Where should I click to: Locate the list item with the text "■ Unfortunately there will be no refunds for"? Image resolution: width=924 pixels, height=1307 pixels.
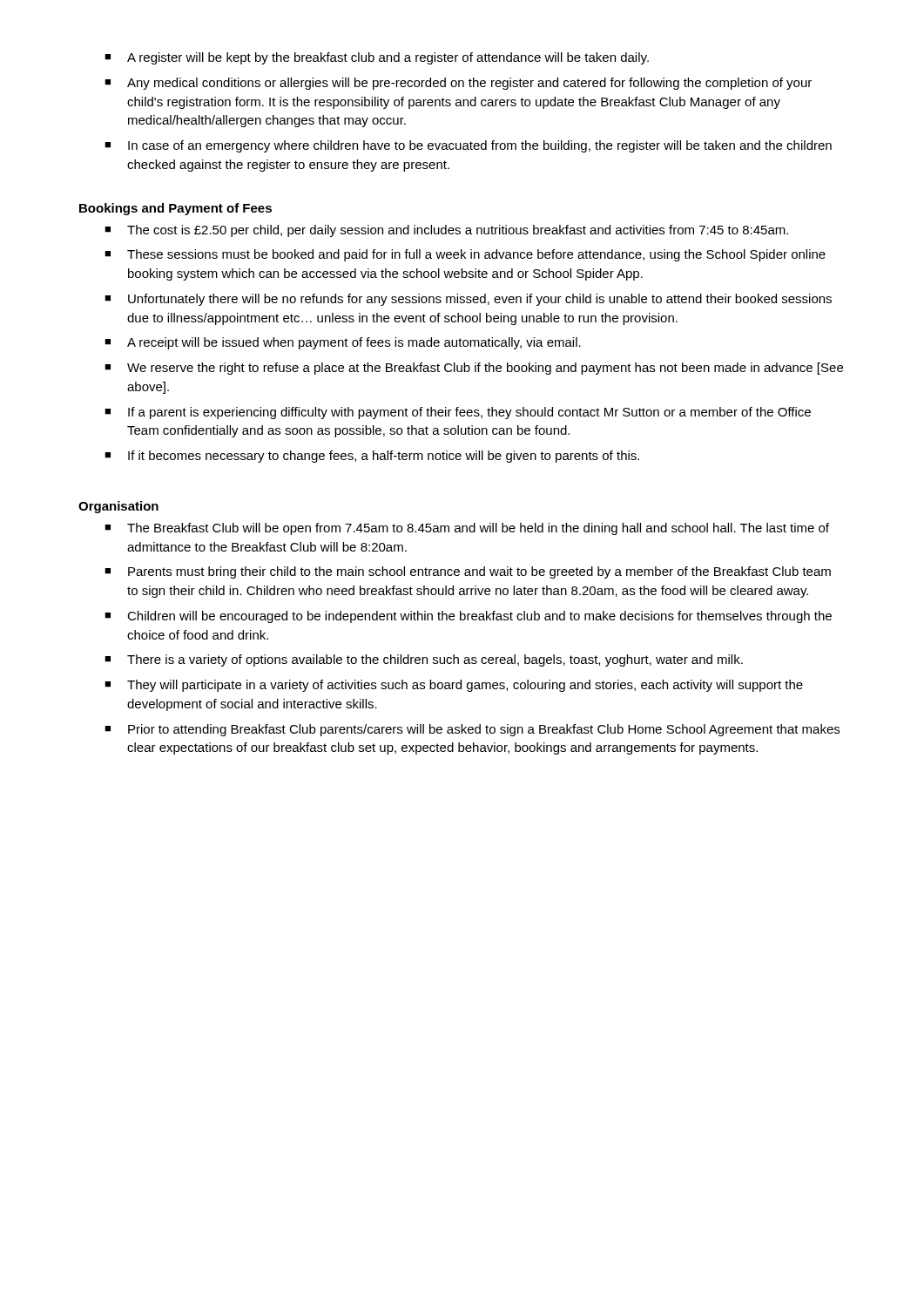point(475,308)
